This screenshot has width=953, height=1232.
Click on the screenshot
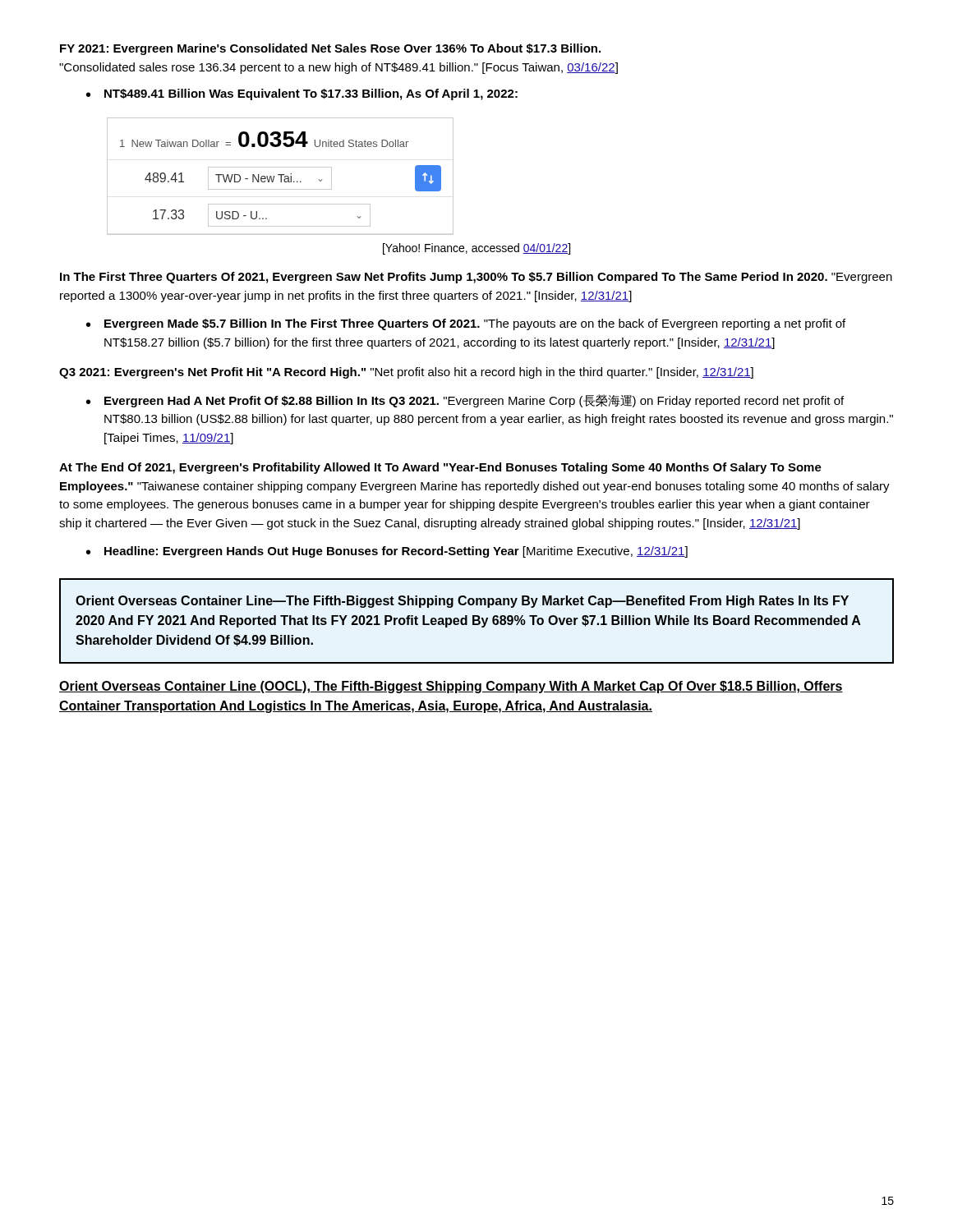tap(280, 176)
